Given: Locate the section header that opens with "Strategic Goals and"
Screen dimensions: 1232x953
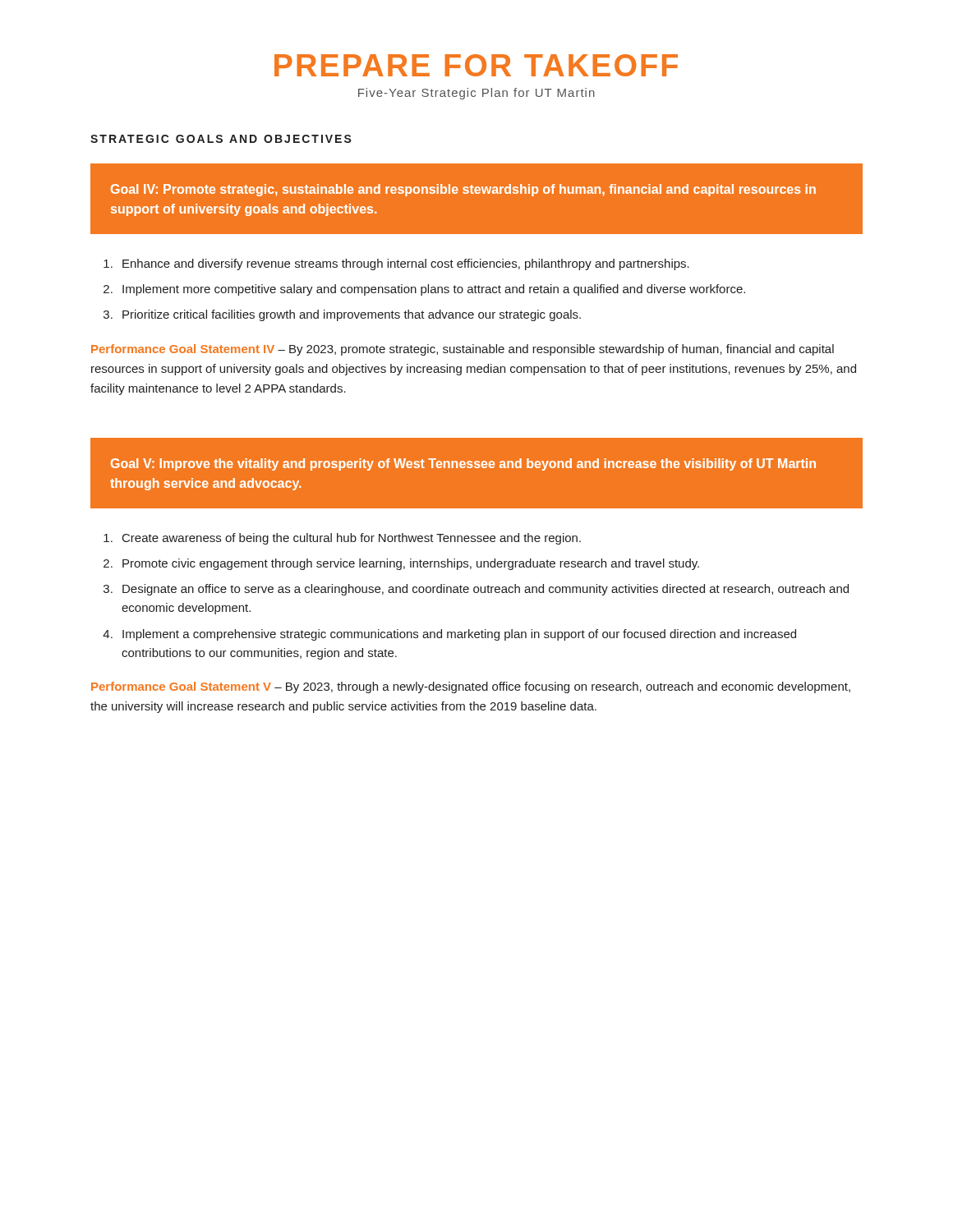Looking at the screenshot, I should coord(222,139).
